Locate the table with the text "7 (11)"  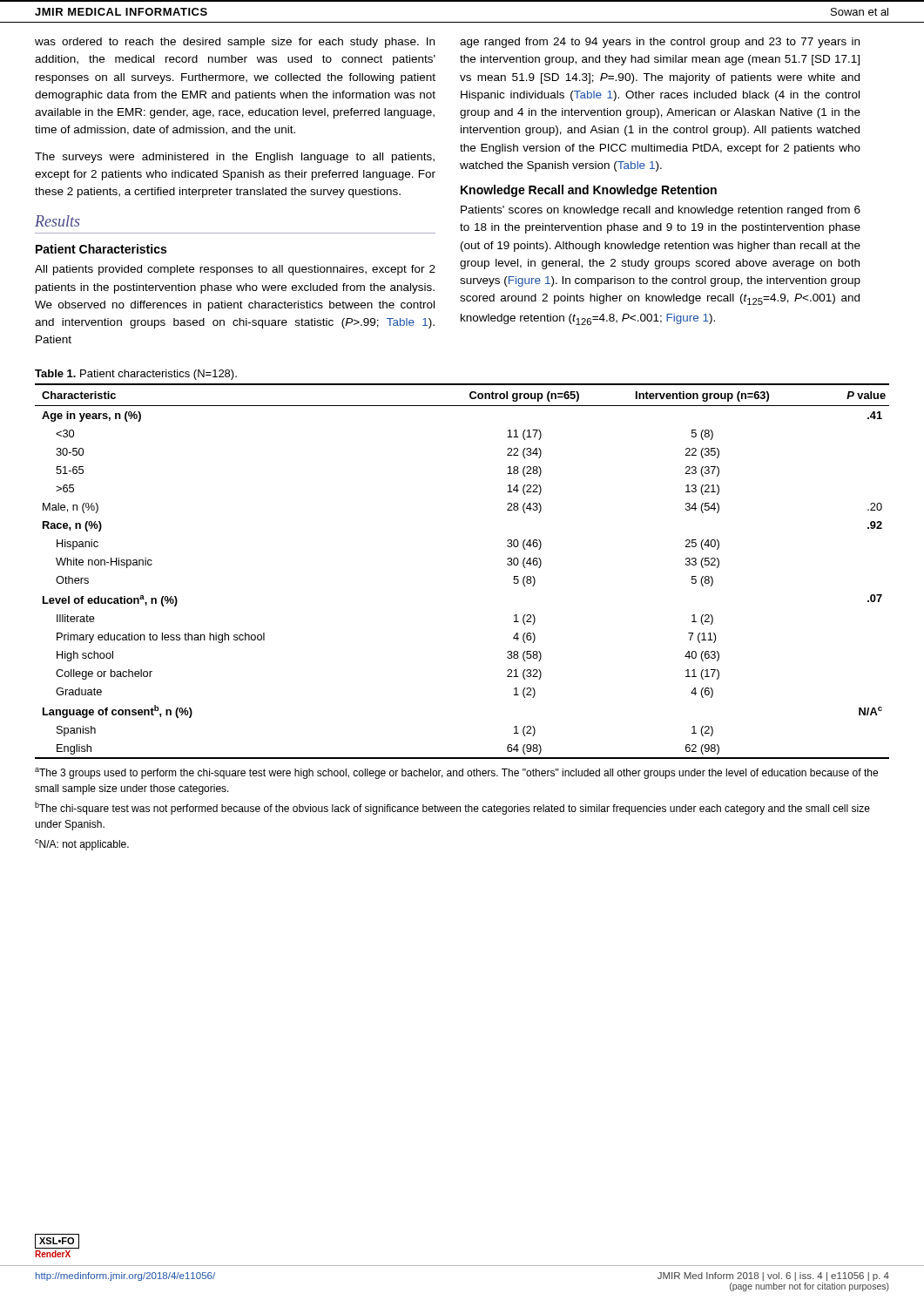coord(462,571)
